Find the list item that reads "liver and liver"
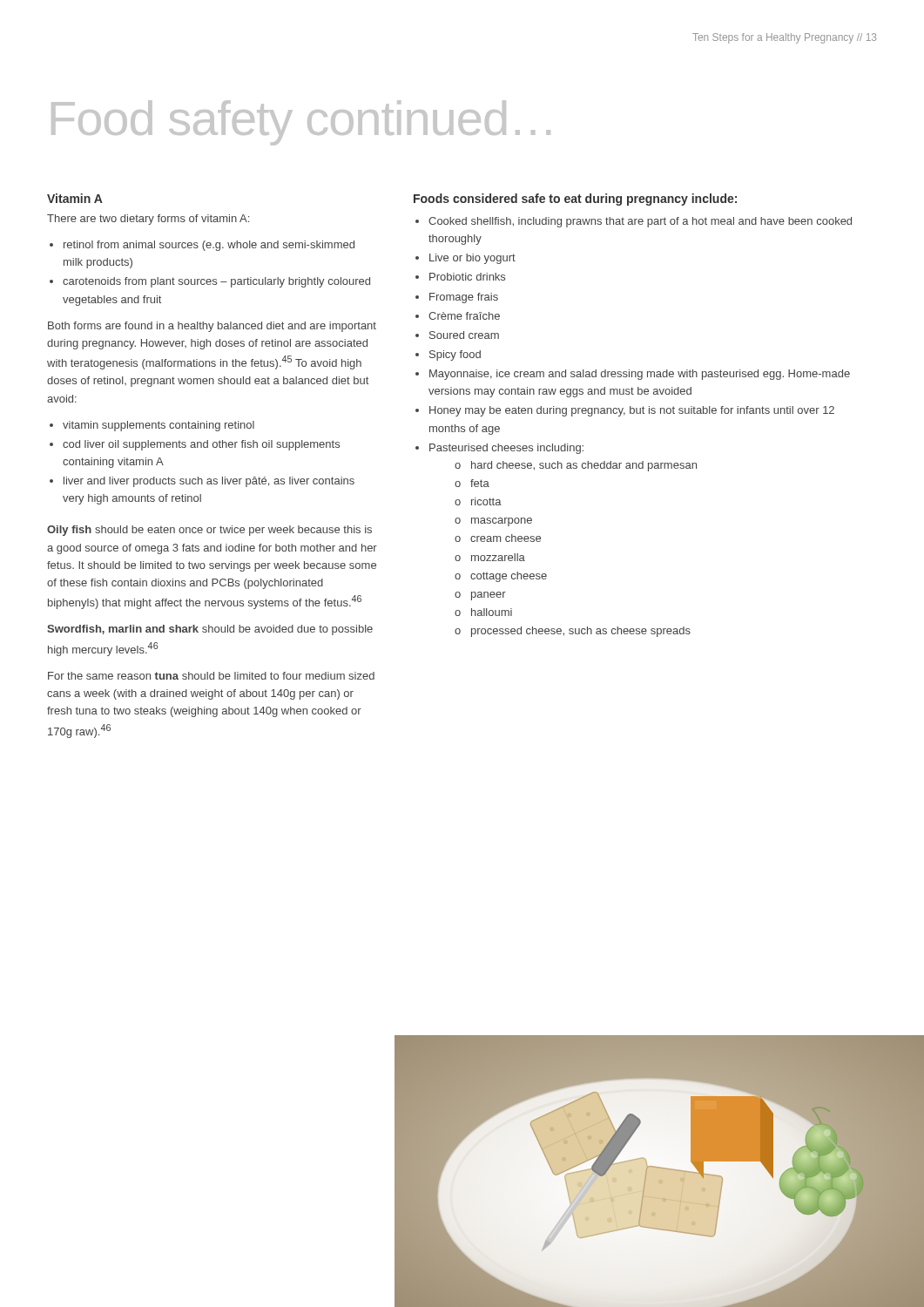Image resolution: width=924 pixels, height=1307 pixels. pos(209,489)
